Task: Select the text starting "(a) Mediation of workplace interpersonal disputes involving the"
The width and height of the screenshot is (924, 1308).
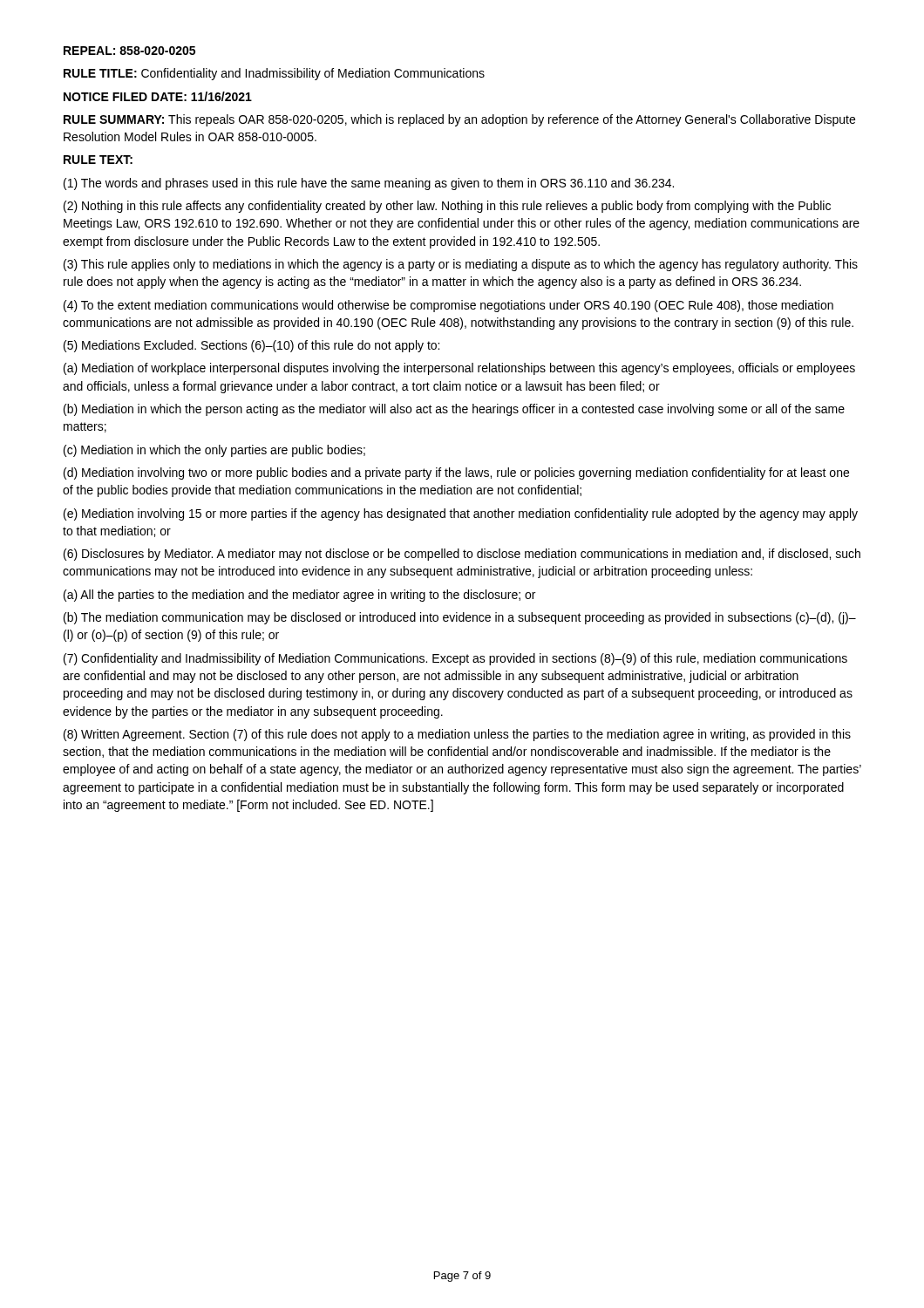Action: [x=462, y=377]
